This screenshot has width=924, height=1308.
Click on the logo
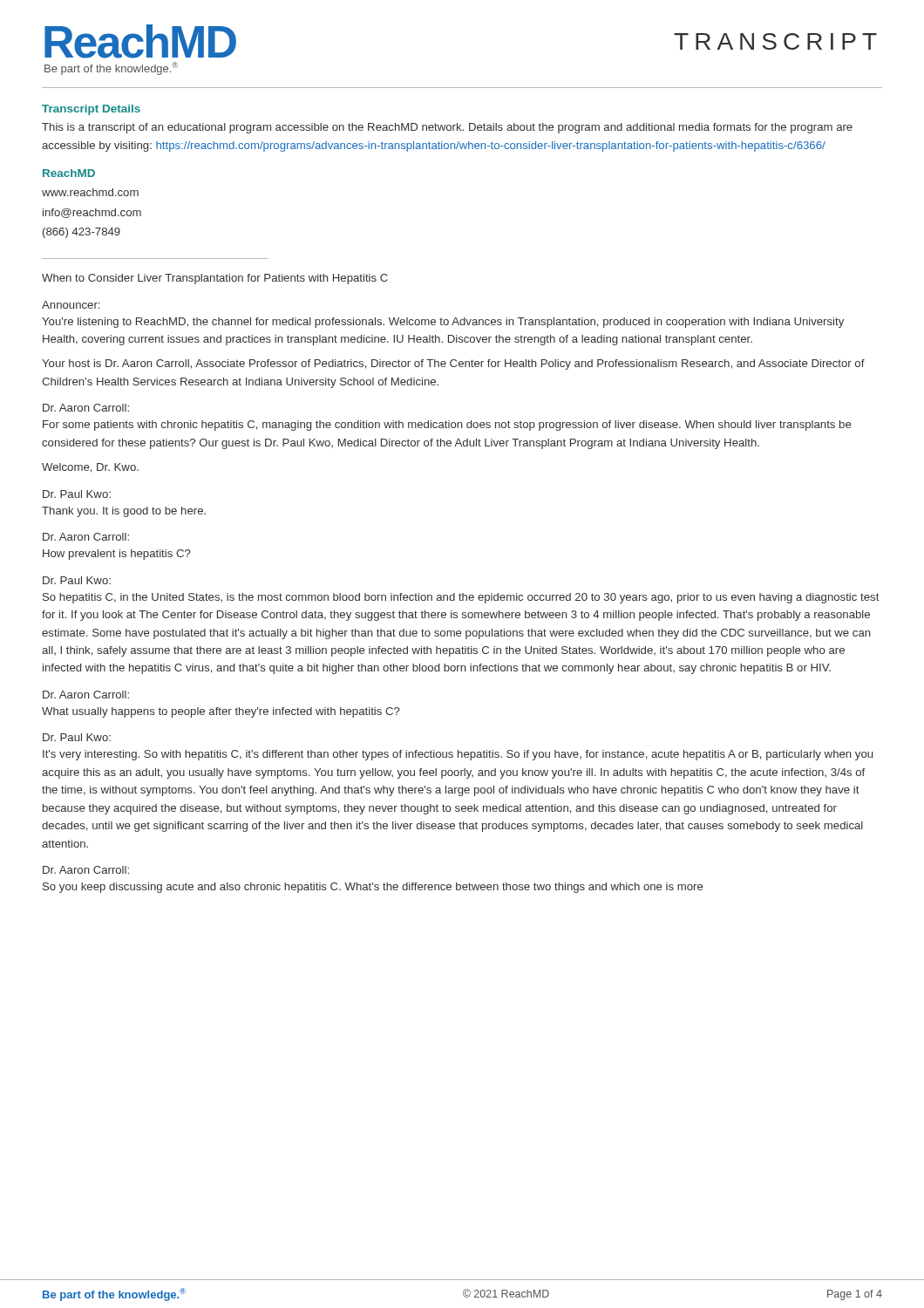point(139,47)
